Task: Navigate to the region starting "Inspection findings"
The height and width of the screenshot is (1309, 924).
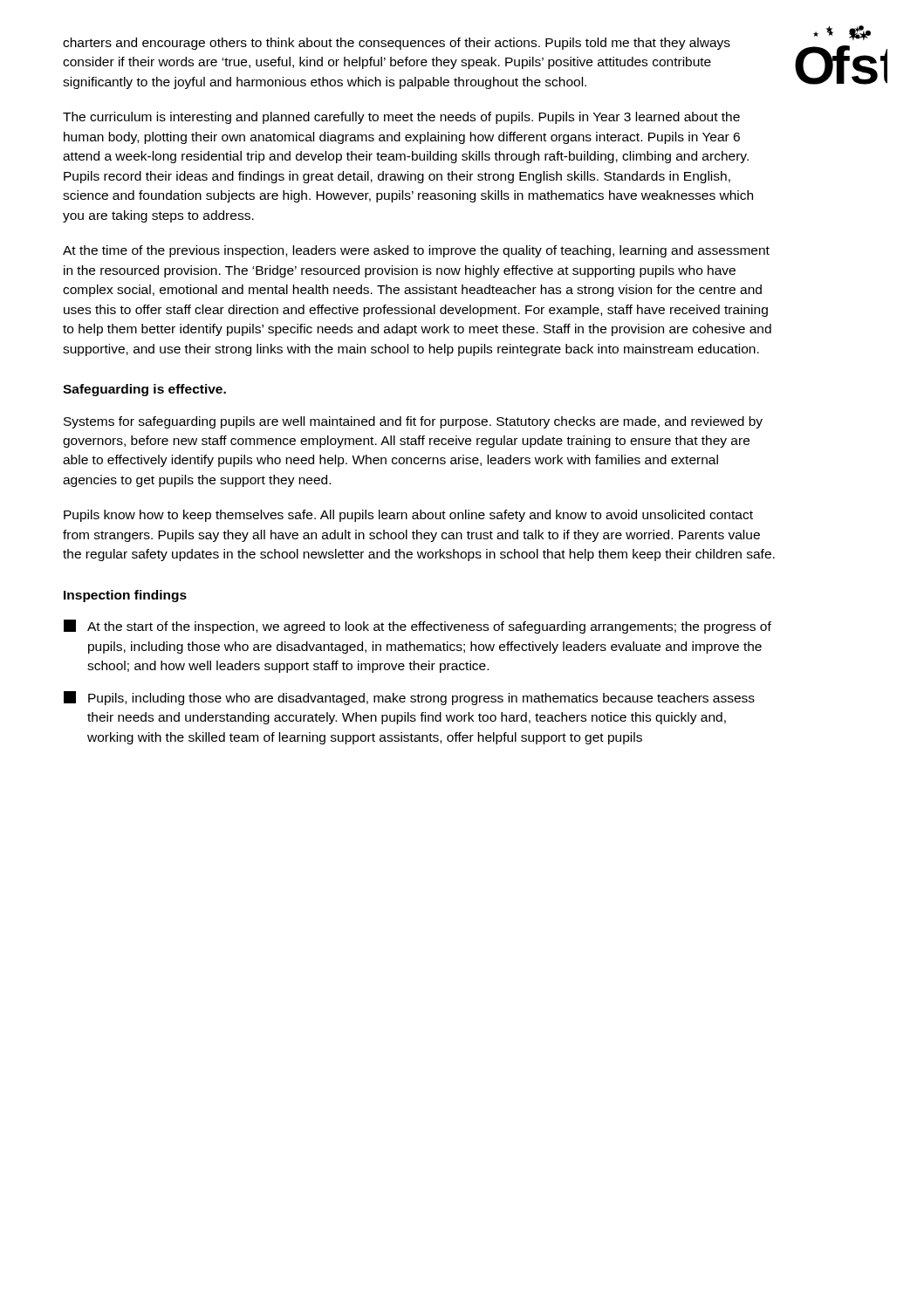Action: pos(125,595)
